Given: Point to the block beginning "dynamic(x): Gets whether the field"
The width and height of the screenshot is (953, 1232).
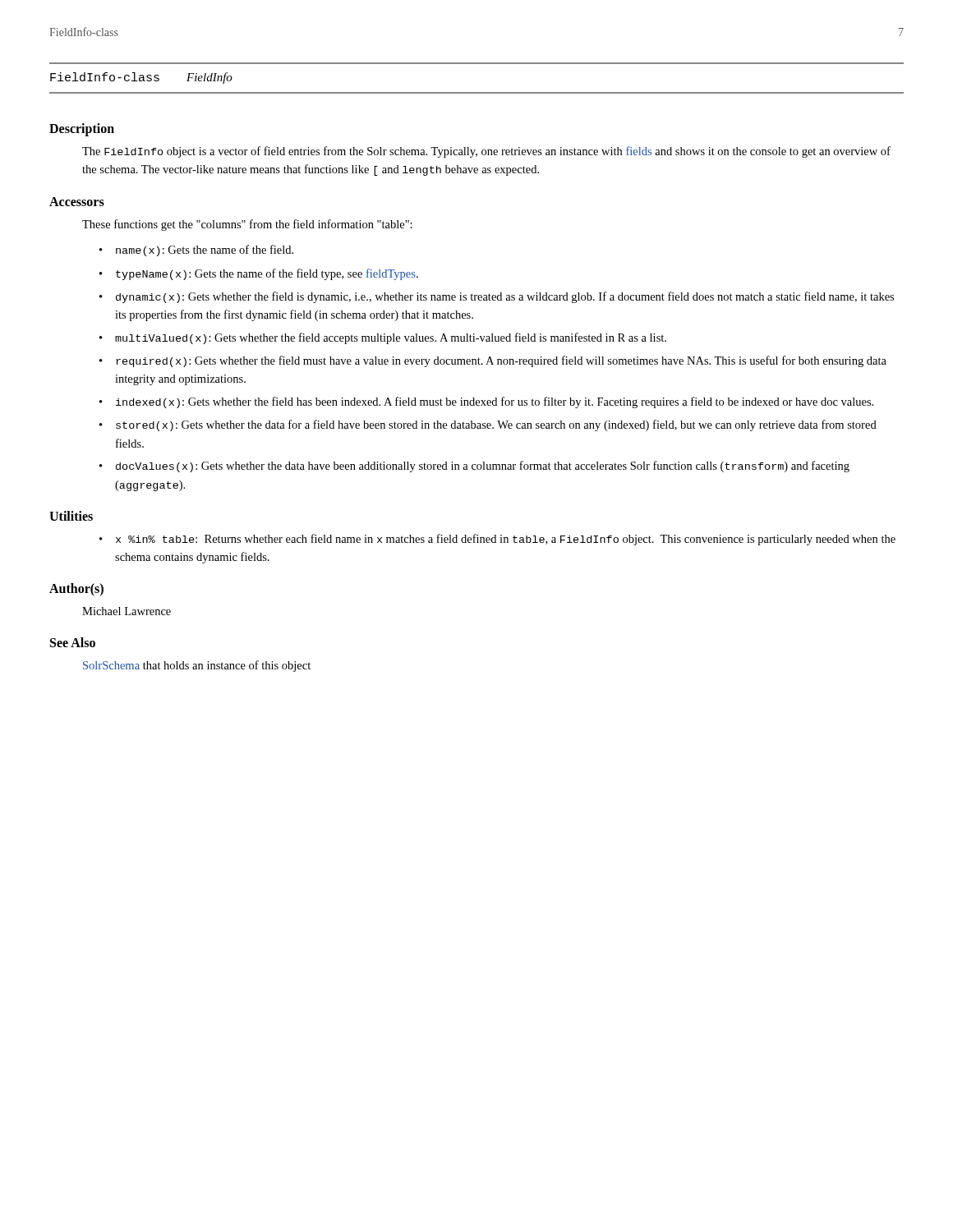Looking at the screenshot, I should (x=505, y=305).
